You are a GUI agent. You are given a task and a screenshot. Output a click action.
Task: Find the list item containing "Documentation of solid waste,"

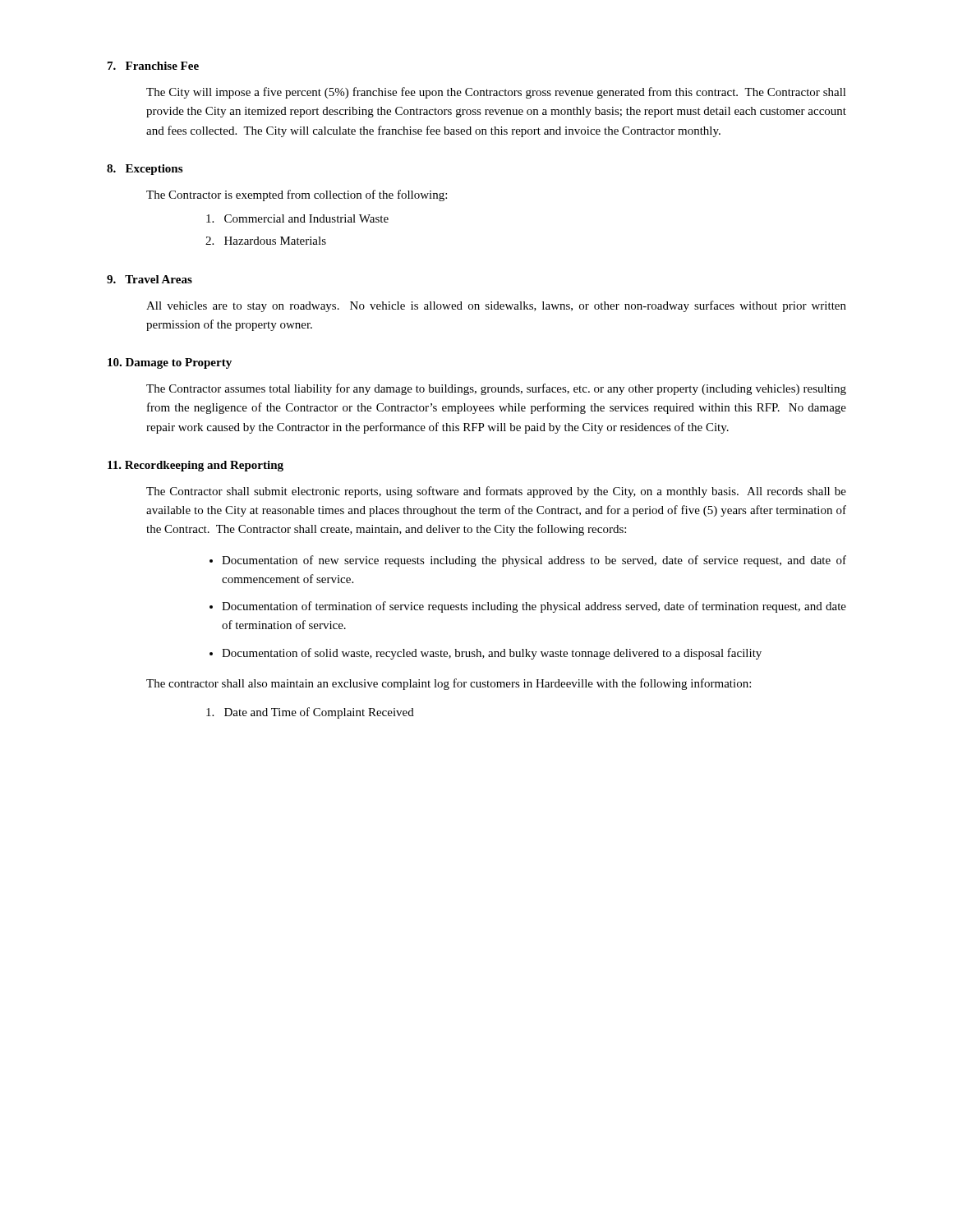(492, 653)
